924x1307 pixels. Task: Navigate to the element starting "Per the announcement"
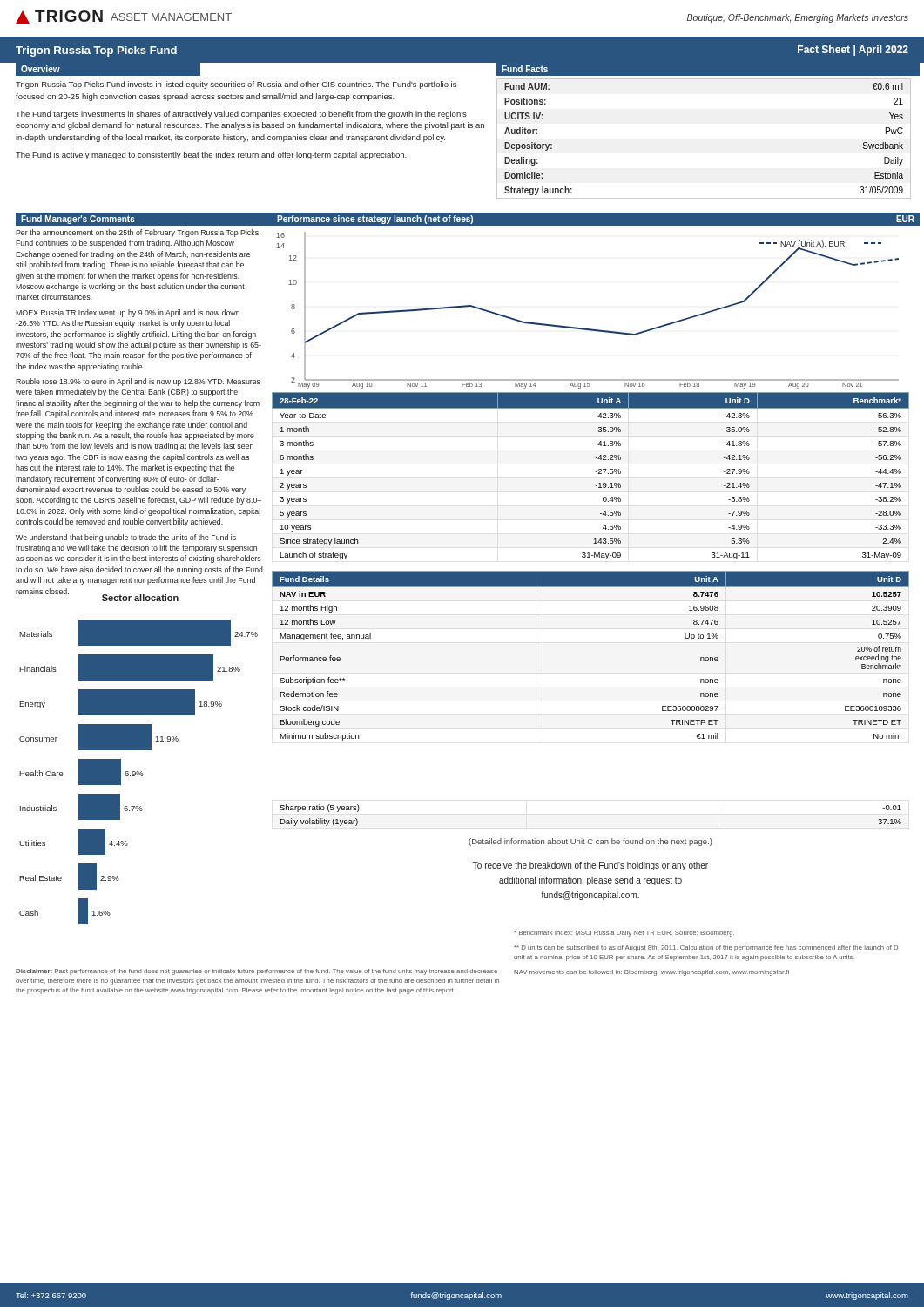(139, 412)
